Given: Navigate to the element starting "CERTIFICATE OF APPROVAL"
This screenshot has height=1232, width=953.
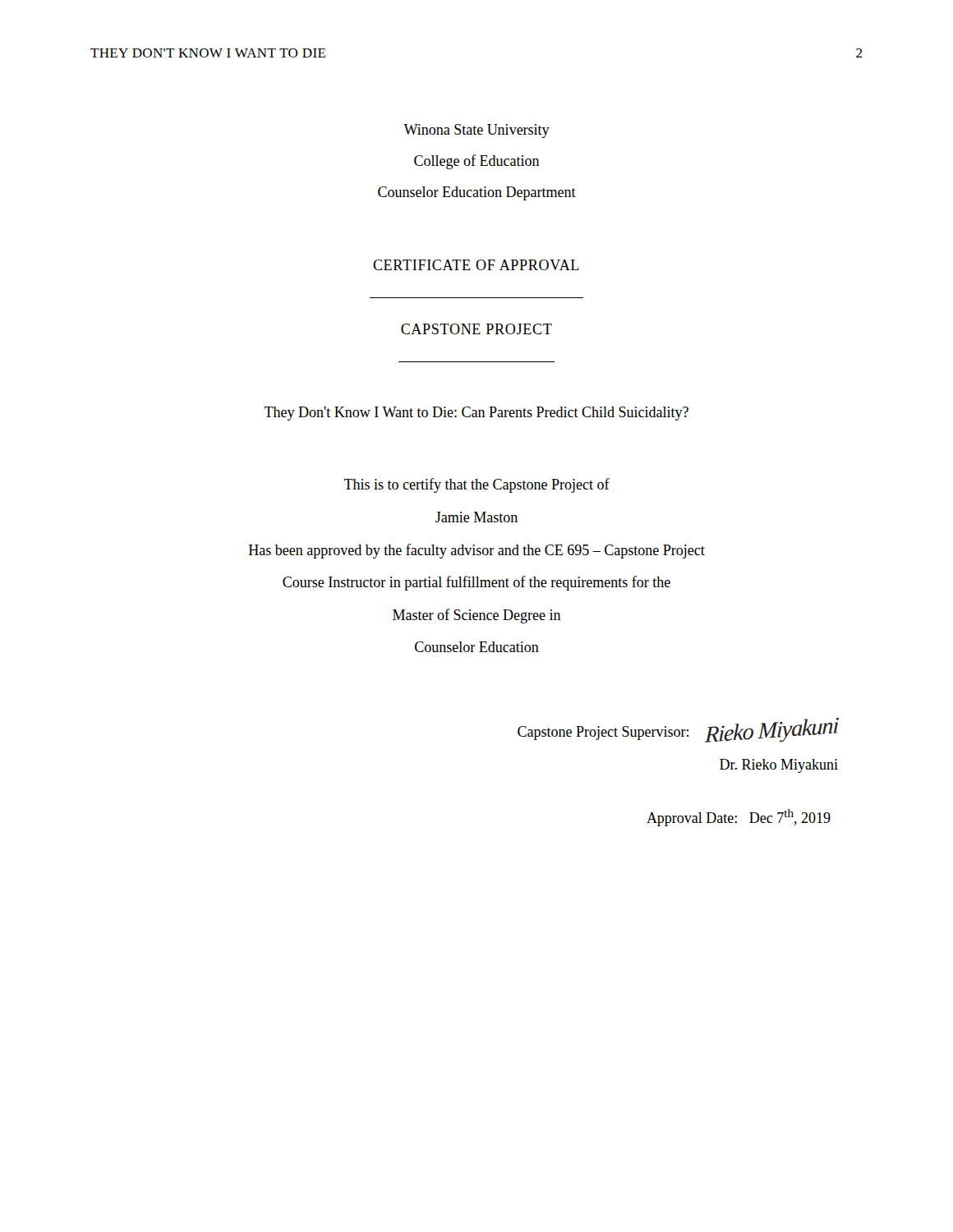Looking at the screenshot, I should coord(476,266).
